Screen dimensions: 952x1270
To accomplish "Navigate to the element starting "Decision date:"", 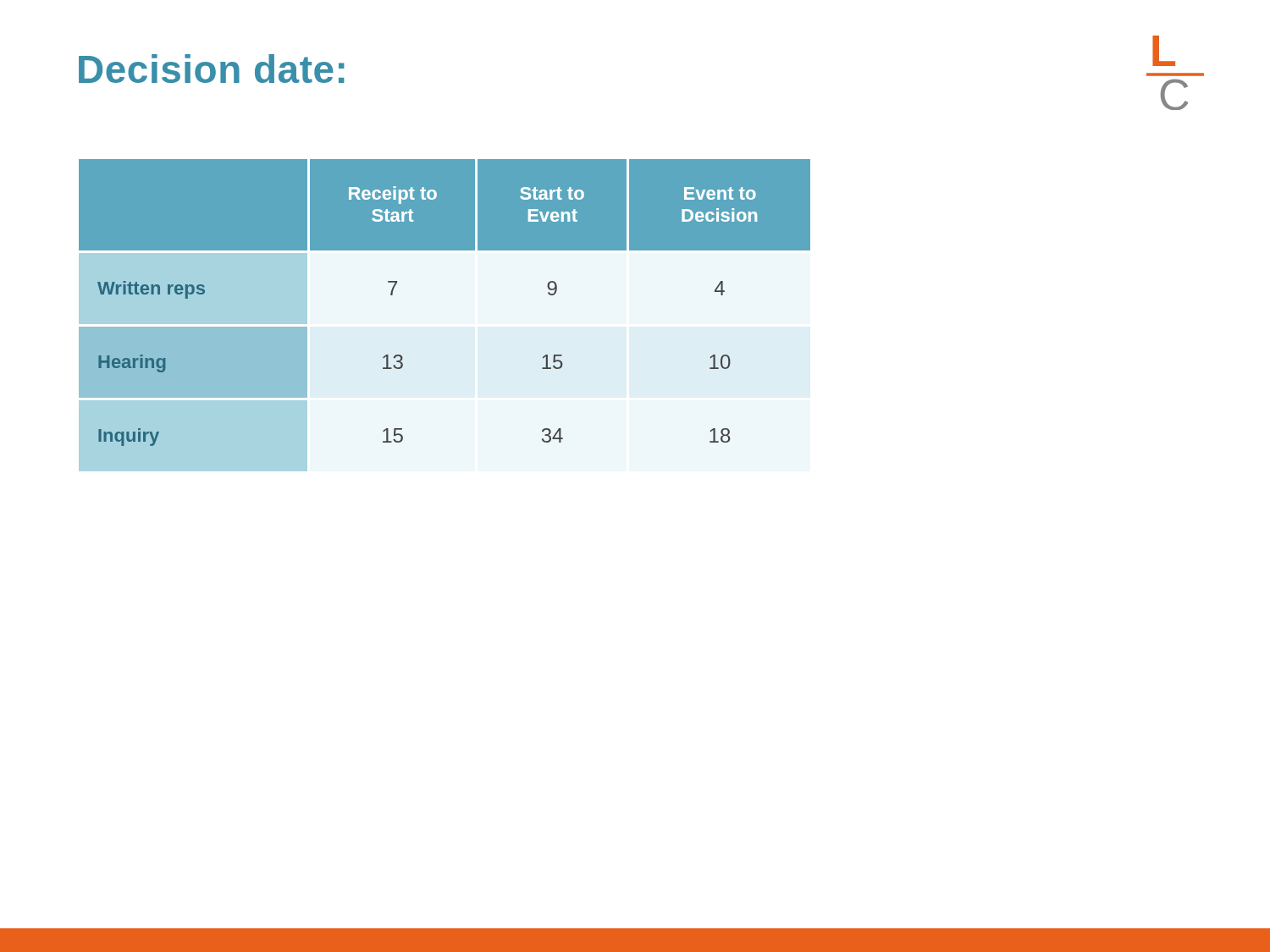I will (x=212, y=69).
